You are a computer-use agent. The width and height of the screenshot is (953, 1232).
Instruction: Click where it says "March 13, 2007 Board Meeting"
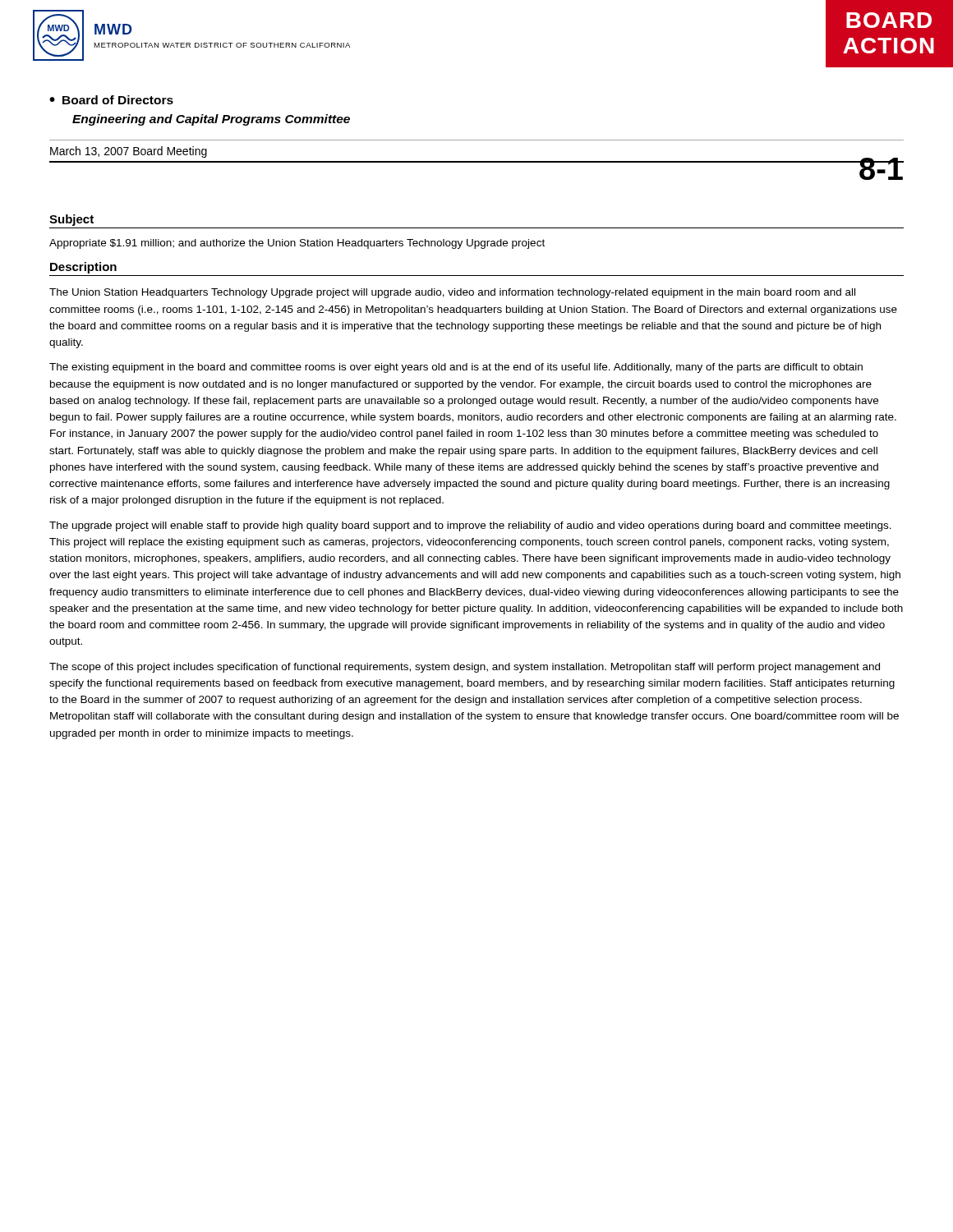[x=128, y=151]
